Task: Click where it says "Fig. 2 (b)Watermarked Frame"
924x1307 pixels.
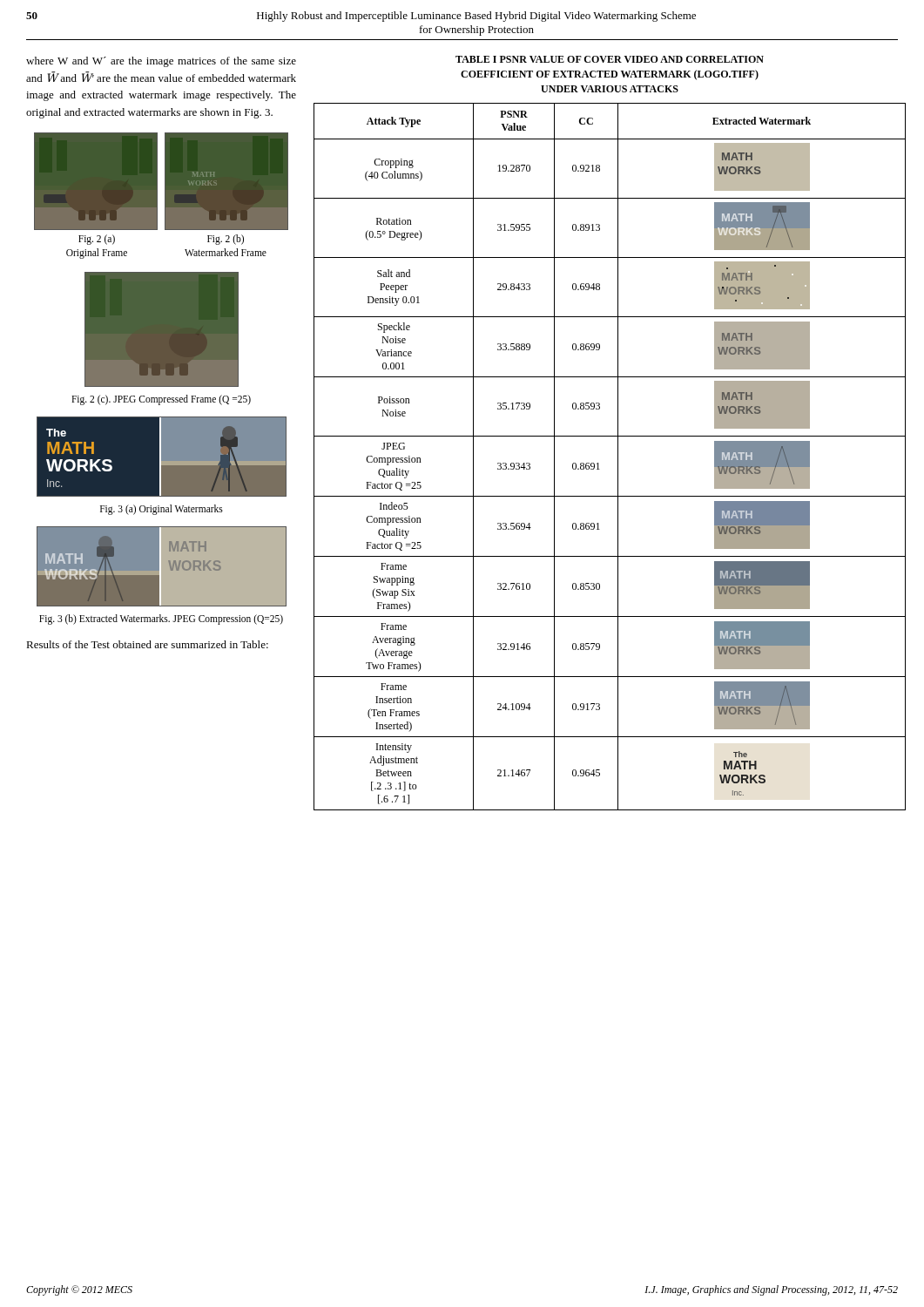Action: [226, 246]
